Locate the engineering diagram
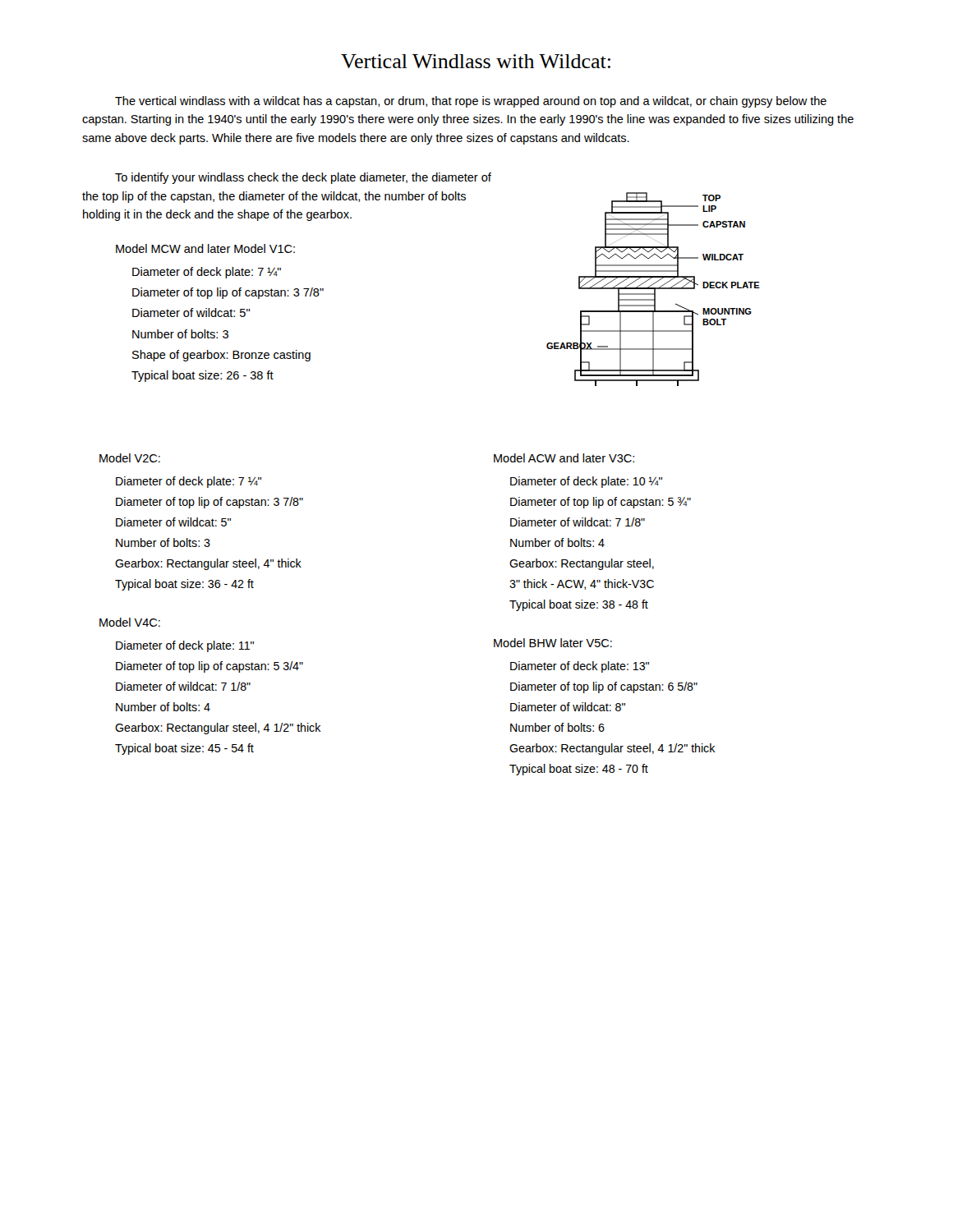This screenshot has height=1232, width=953. click(682, 310)
